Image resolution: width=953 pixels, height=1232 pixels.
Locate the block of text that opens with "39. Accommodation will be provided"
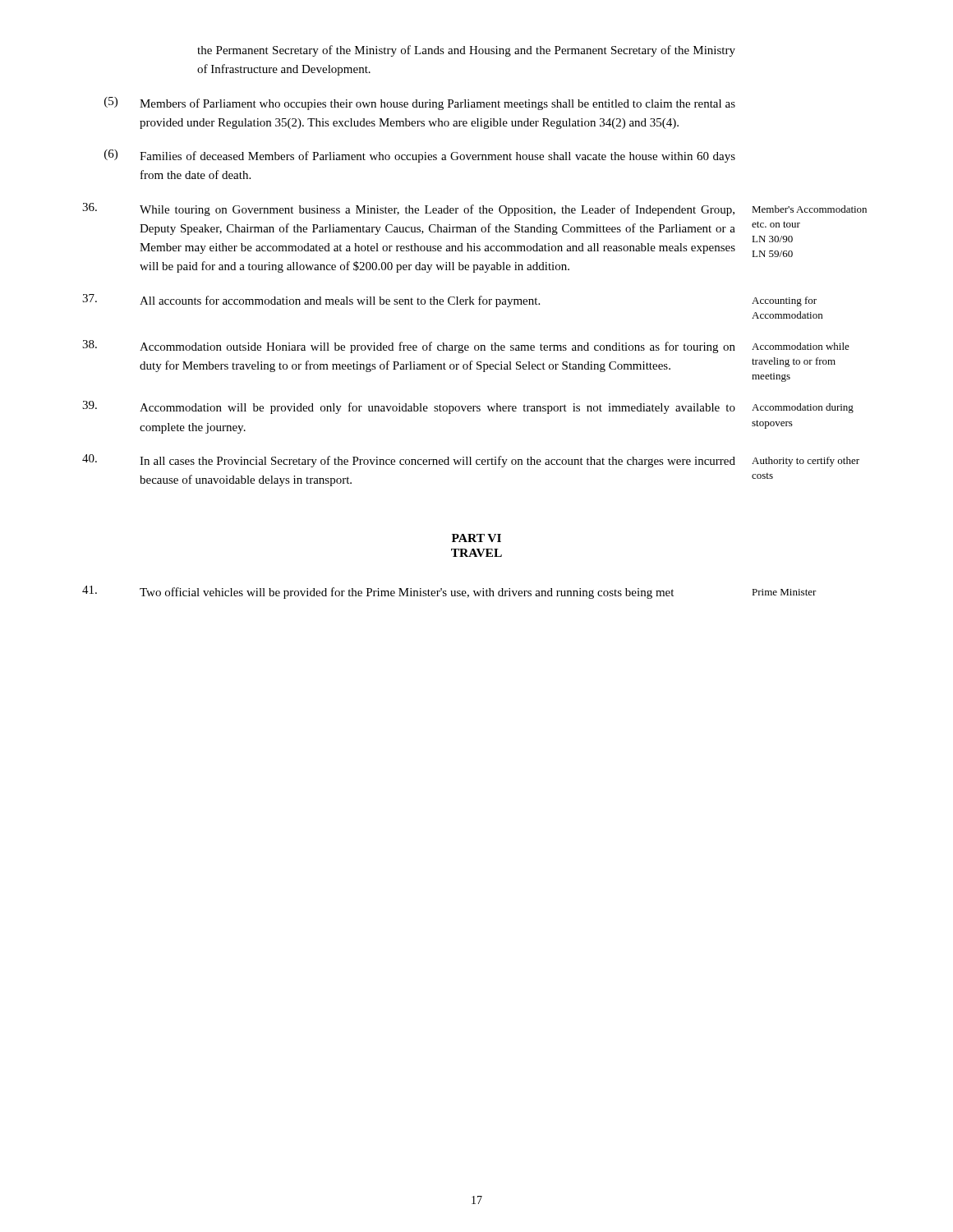[476, 418]
